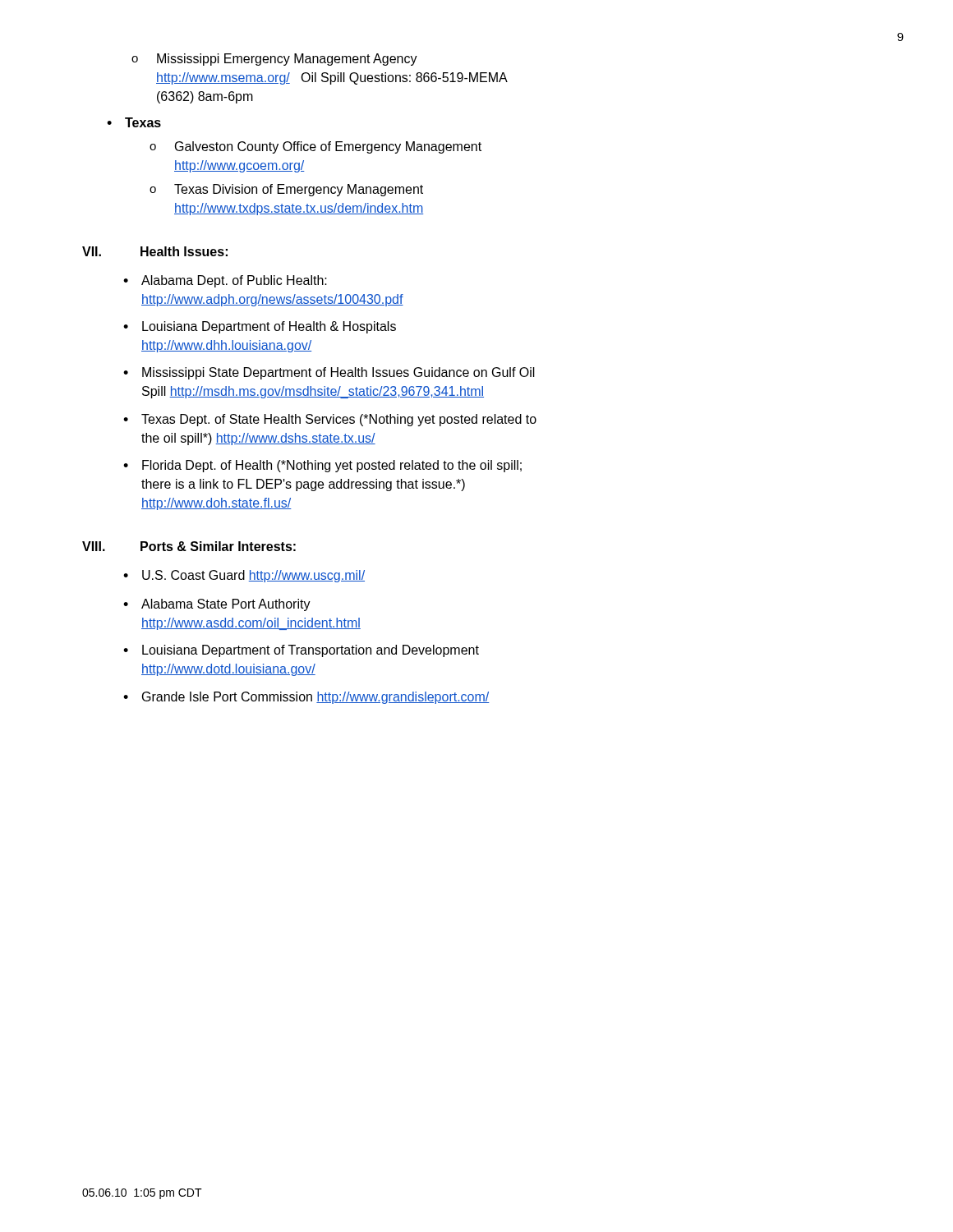Click on the block starting "• Alabama Dept. of Public"
This screenshot has width=953, height=1232.
225,281
